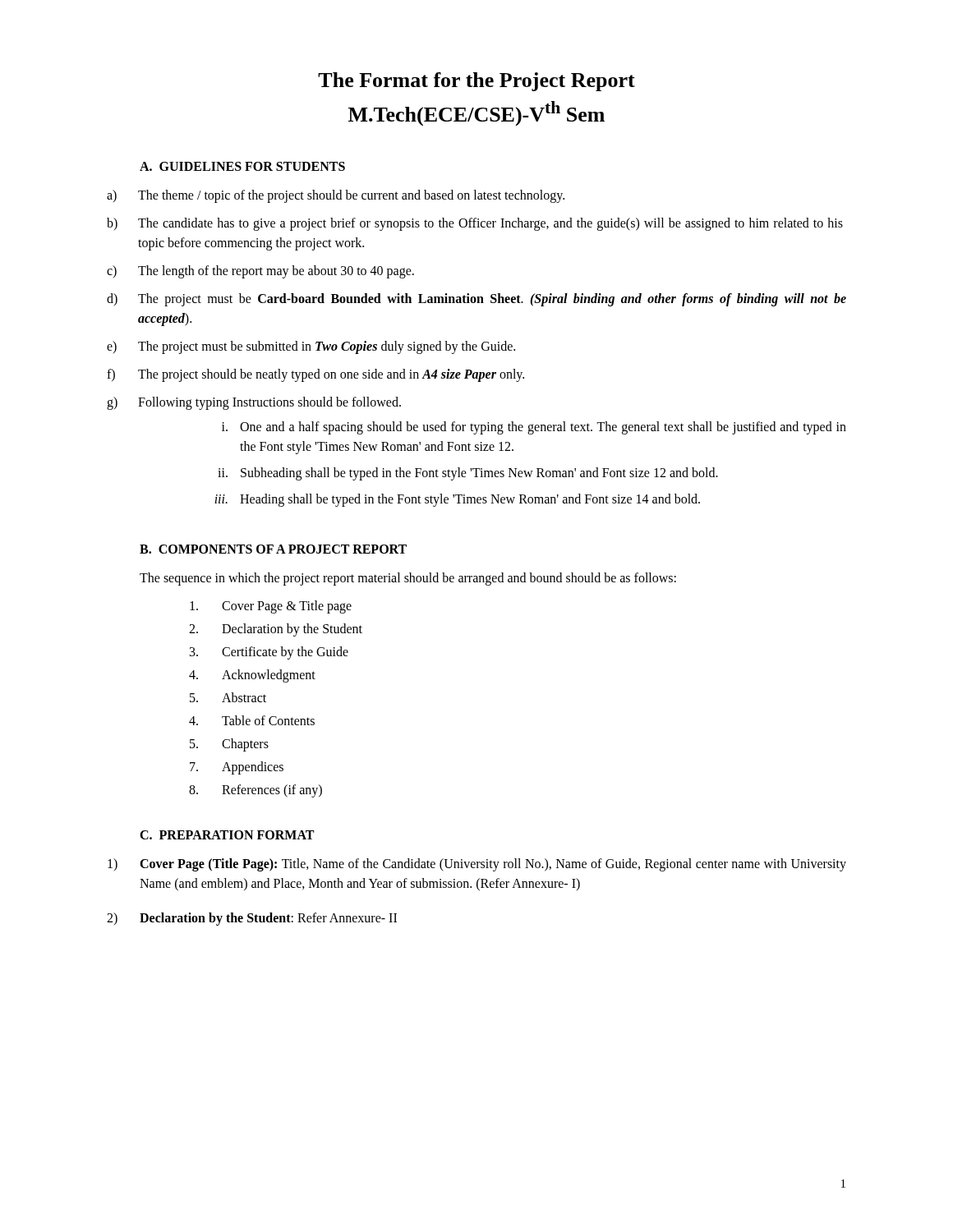
Task: Find "5. Abstract" on this page
Action: click(x=228, y=697)
